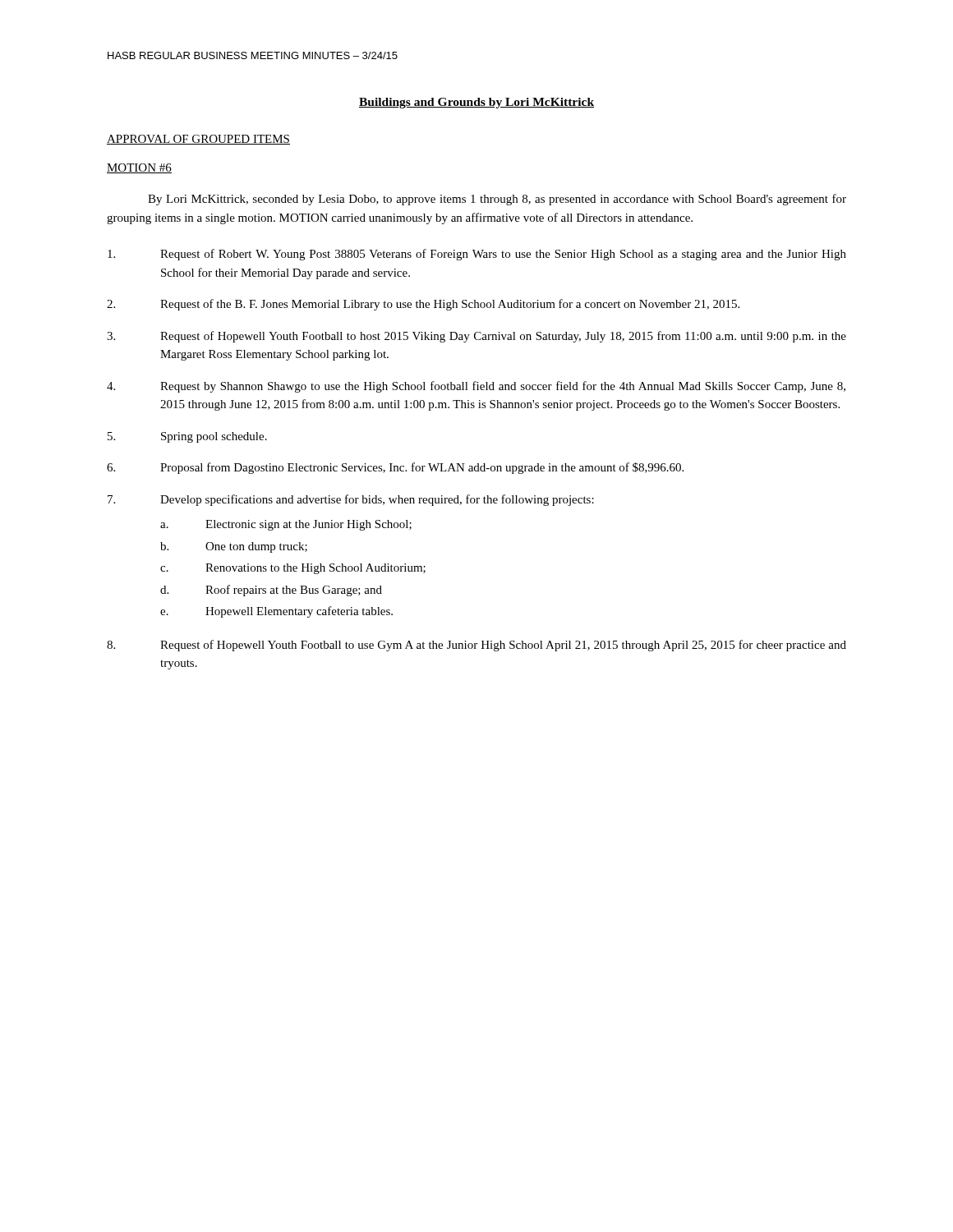Locate the list item that says "4. Request by Shannon Shawgo to"
The width and height of the screenshot is (953, 1232).
(x=476, y=395)
